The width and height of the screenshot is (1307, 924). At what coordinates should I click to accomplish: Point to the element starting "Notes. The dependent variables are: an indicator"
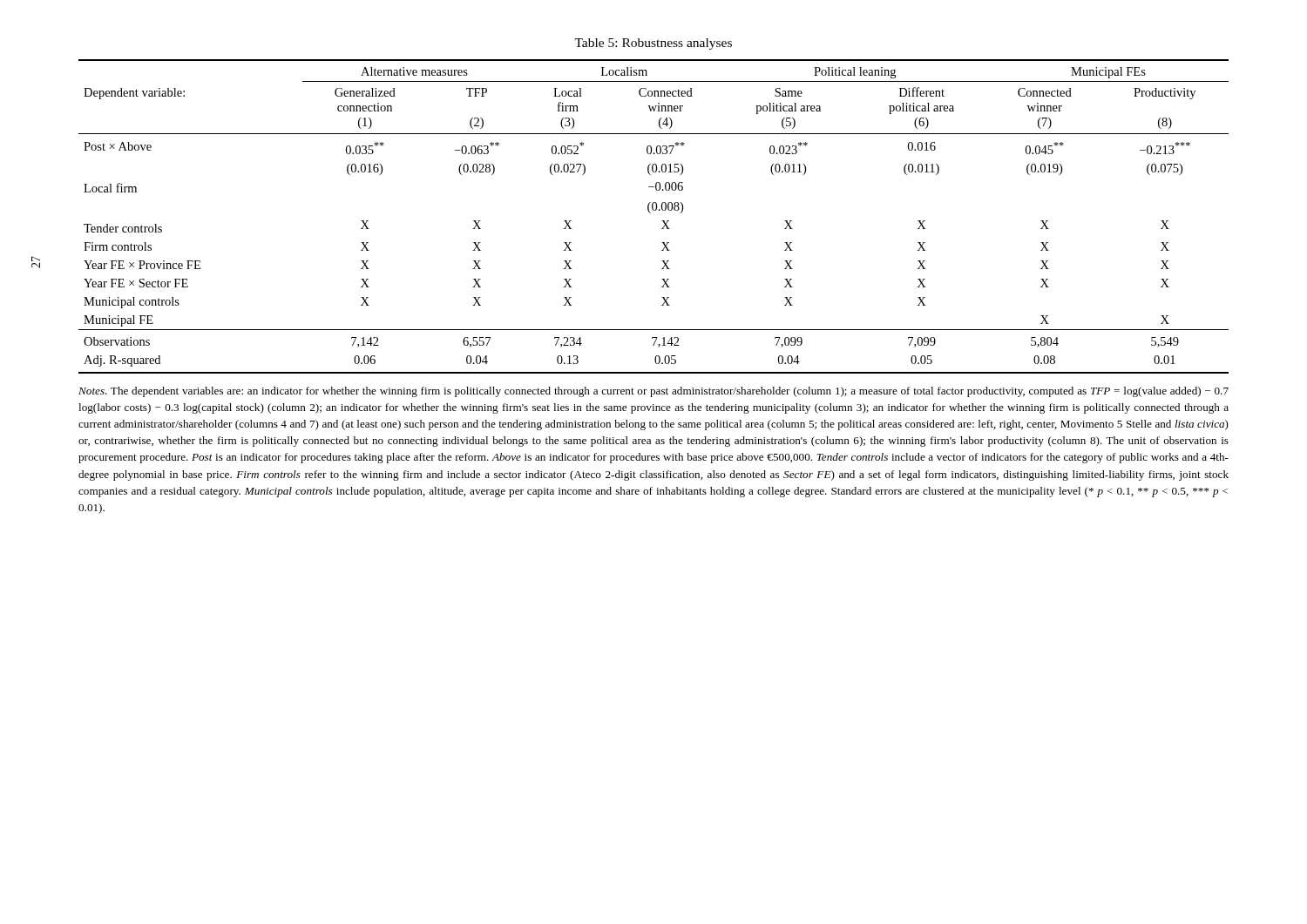point(654,449)
